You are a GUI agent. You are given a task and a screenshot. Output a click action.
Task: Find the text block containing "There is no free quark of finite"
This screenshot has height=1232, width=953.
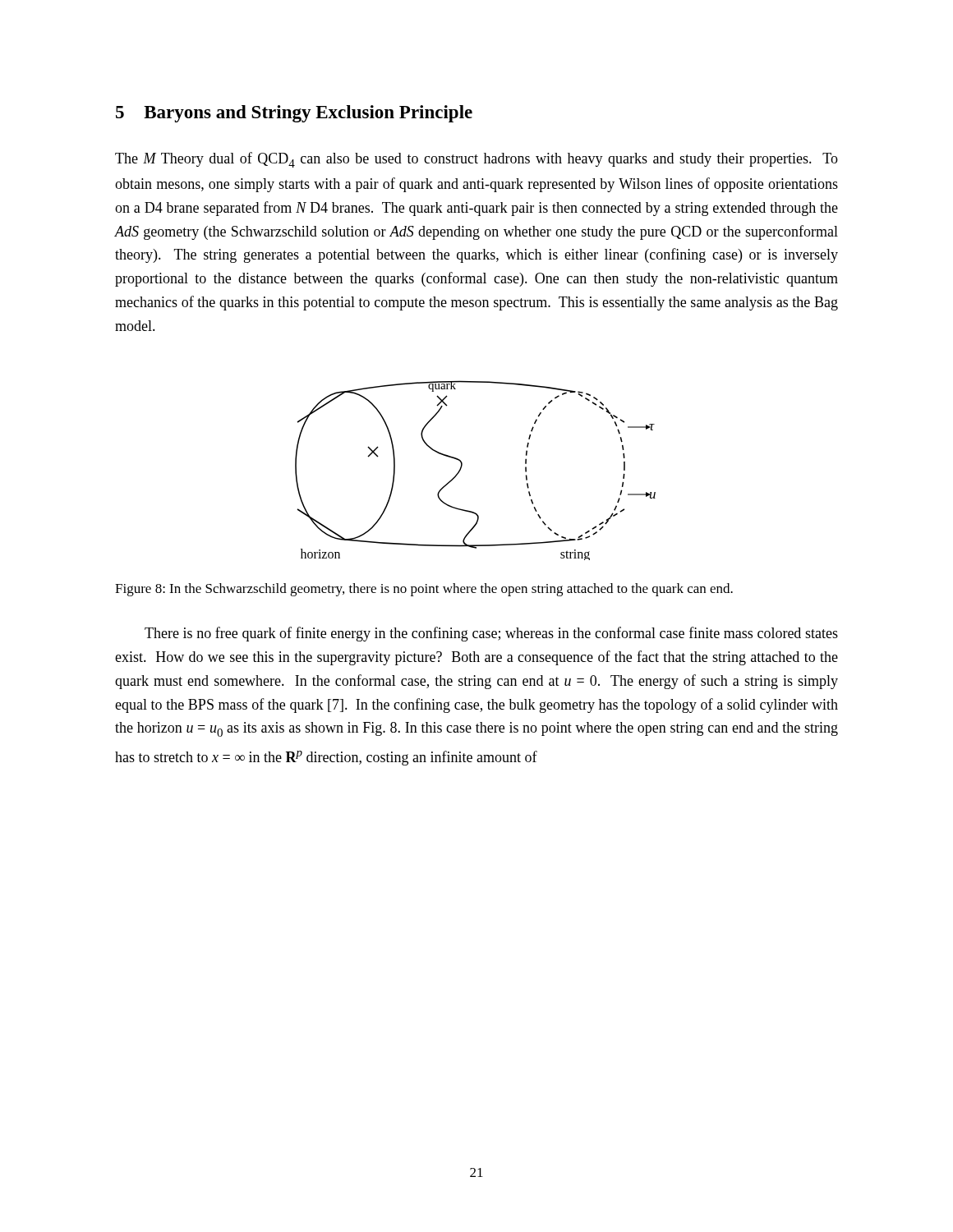pos(476,695)
